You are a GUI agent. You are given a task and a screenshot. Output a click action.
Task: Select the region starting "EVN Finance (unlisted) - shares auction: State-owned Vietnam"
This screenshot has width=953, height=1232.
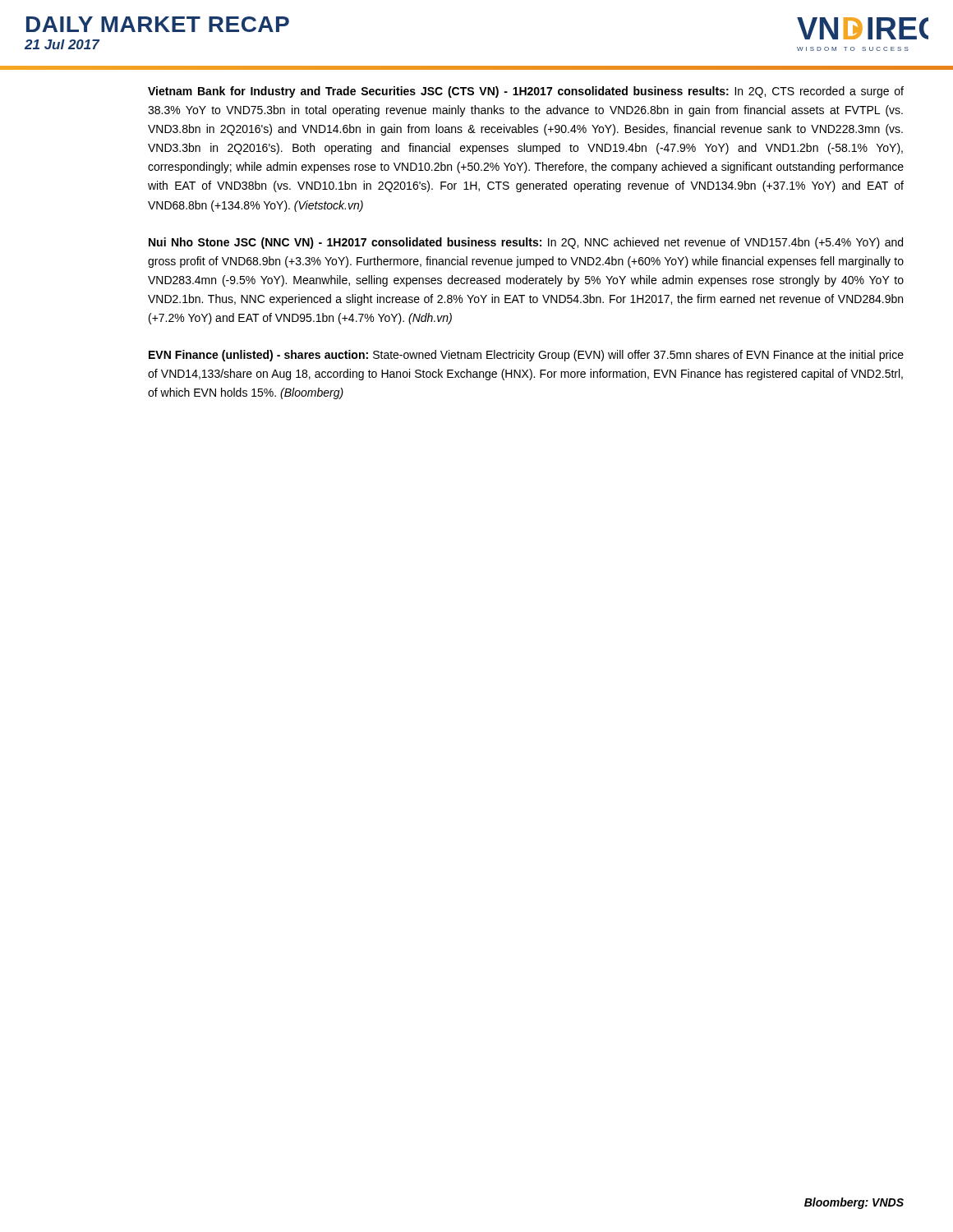[x=526, y=374]
